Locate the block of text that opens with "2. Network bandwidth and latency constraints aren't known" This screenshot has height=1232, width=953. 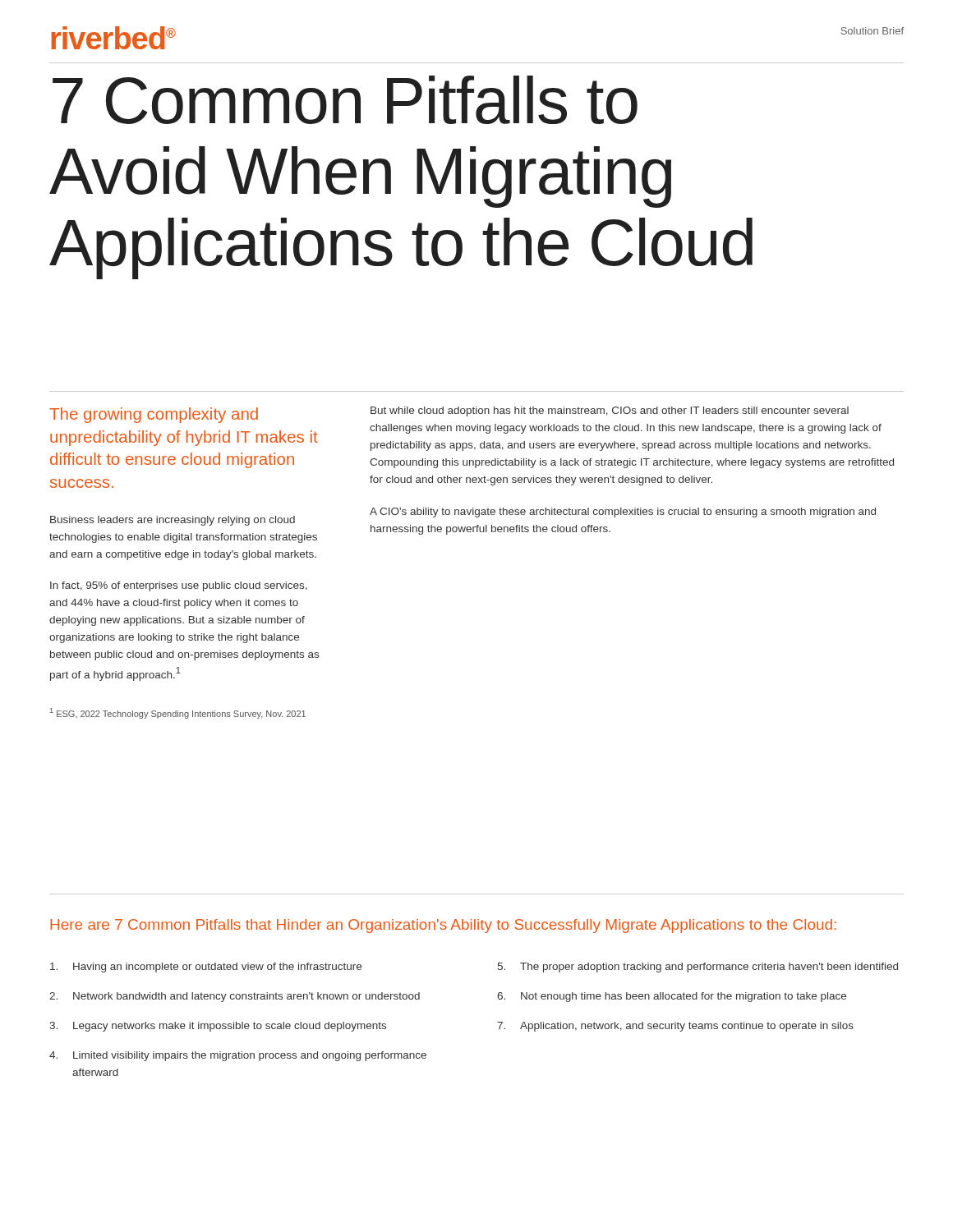tap(253, 996)
